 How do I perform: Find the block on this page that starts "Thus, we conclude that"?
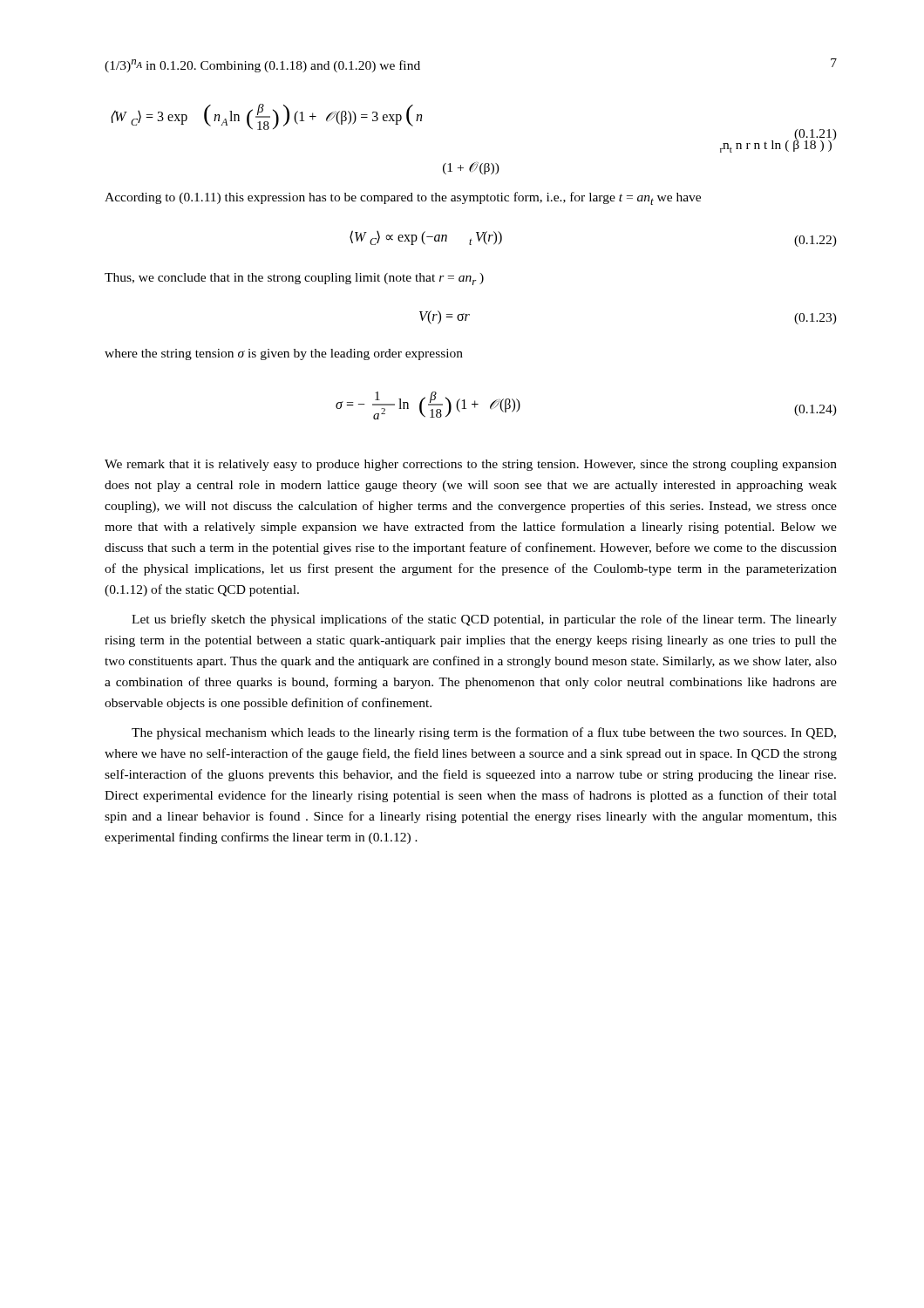point(294,279)
